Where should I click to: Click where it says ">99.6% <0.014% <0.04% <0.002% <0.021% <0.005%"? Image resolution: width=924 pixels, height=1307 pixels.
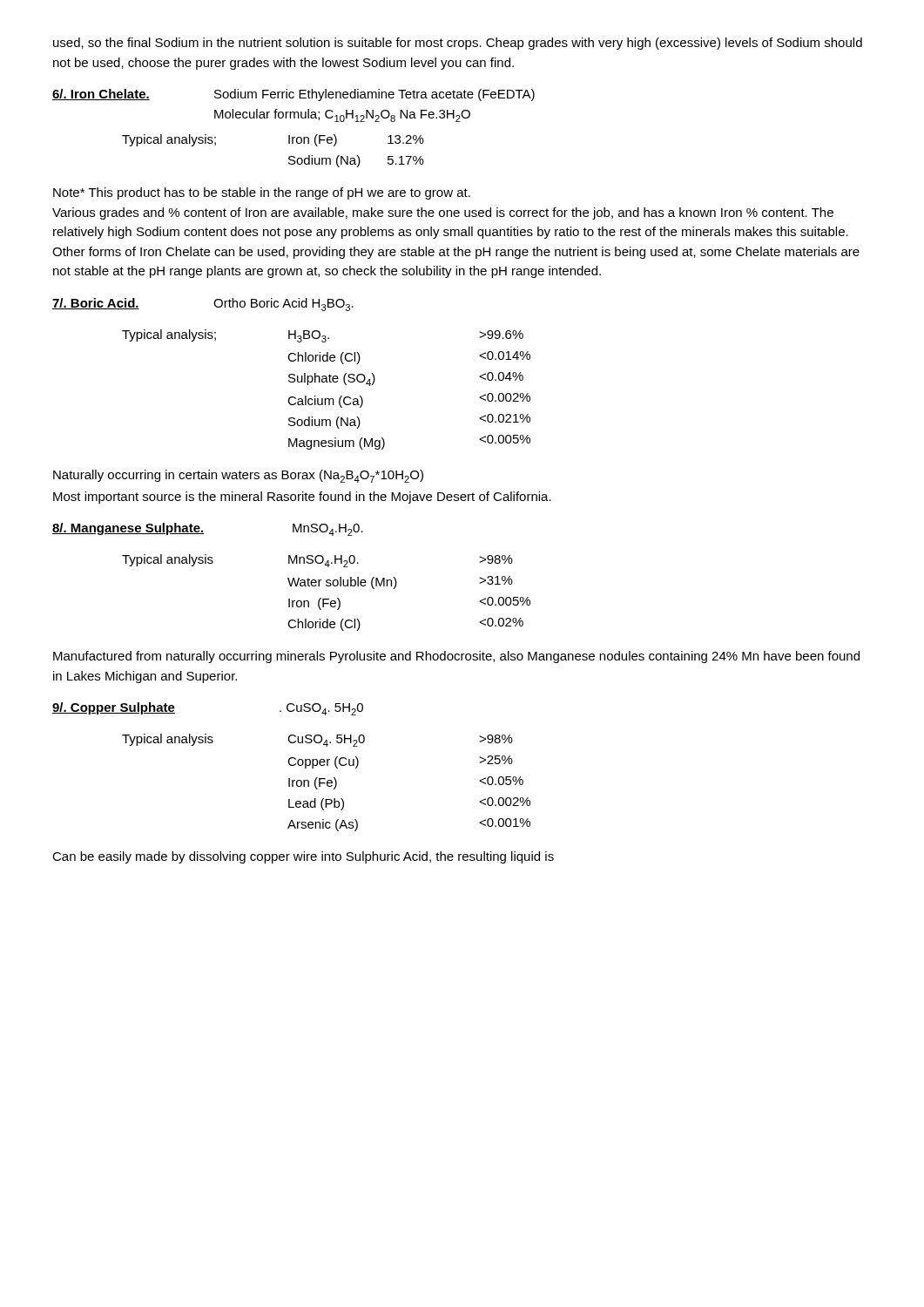pos(505,386)
